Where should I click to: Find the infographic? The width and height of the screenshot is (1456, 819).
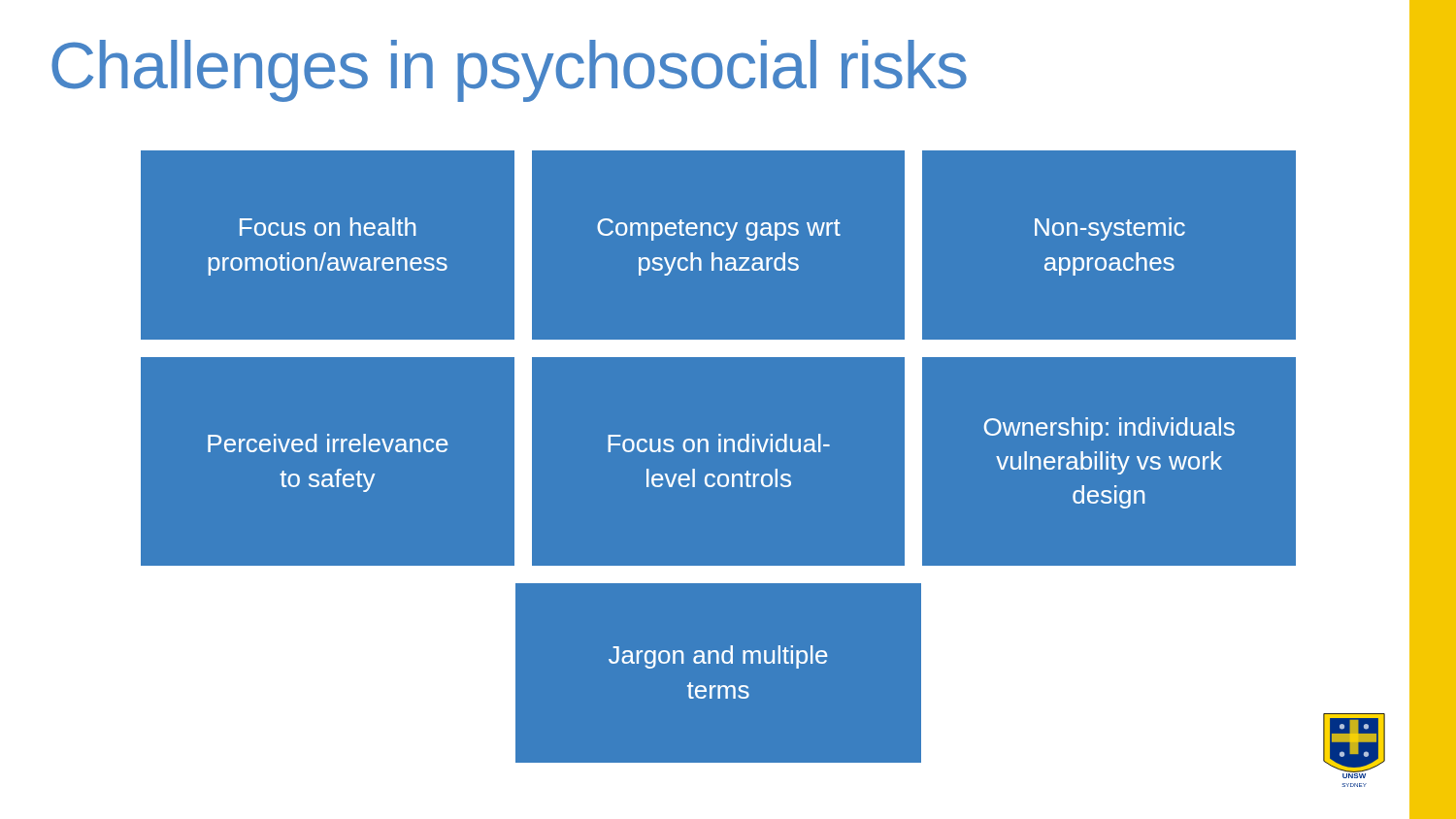[x=718, y=465]
